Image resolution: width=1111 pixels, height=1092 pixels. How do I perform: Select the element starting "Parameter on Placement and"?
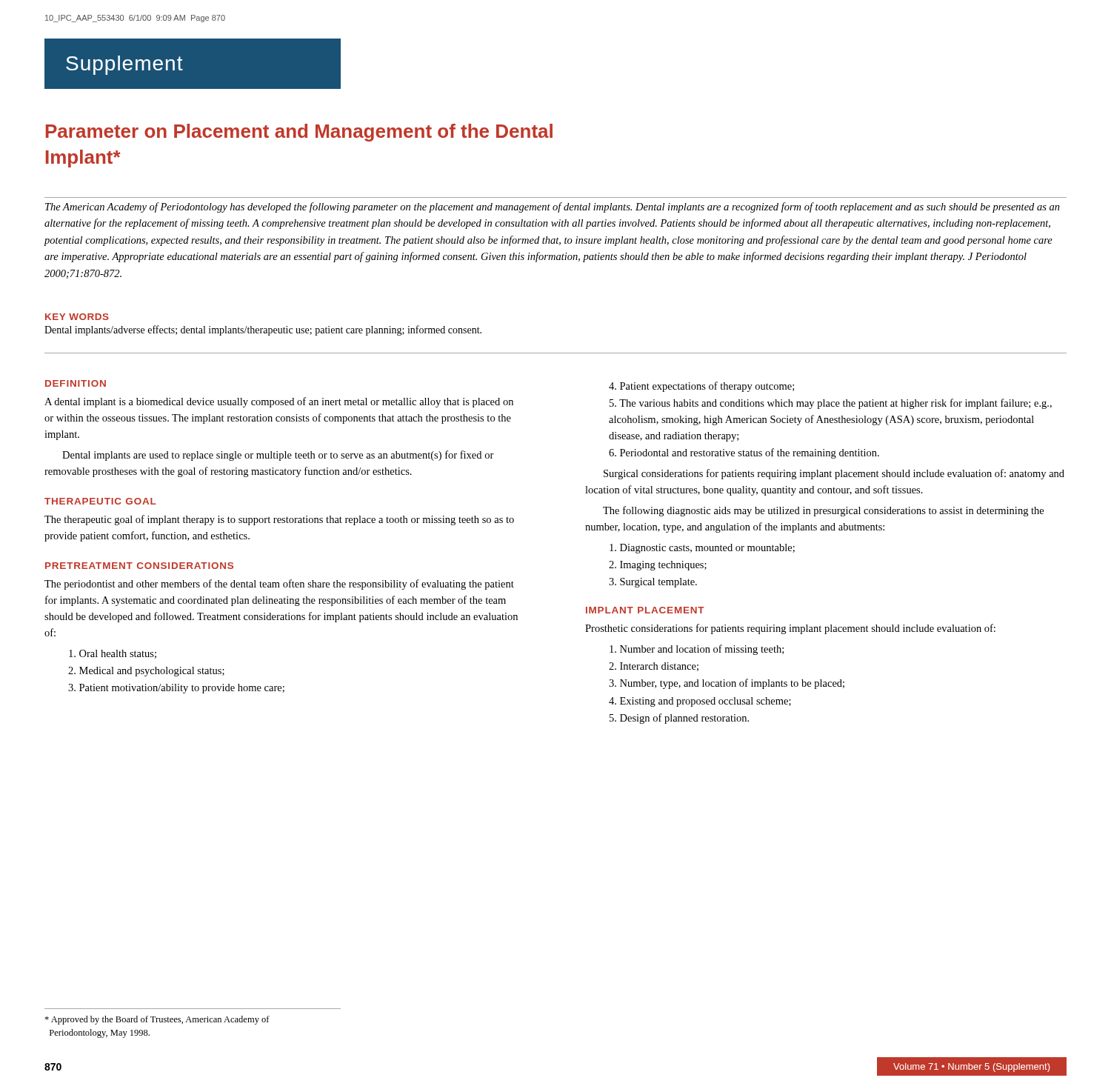[556, 145]
